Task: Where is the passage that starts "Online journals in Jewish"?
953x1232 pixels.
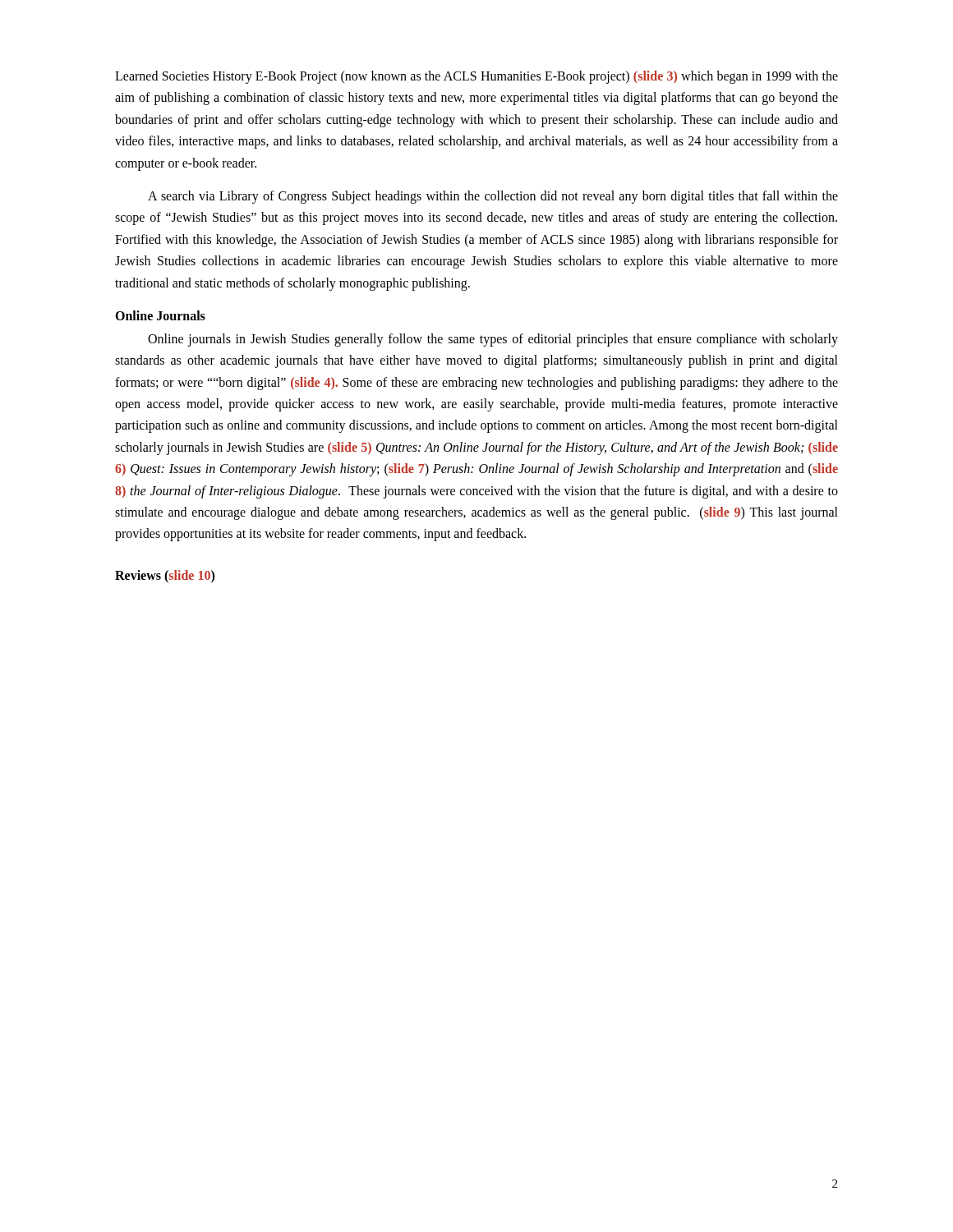Action: click(476, 437)
